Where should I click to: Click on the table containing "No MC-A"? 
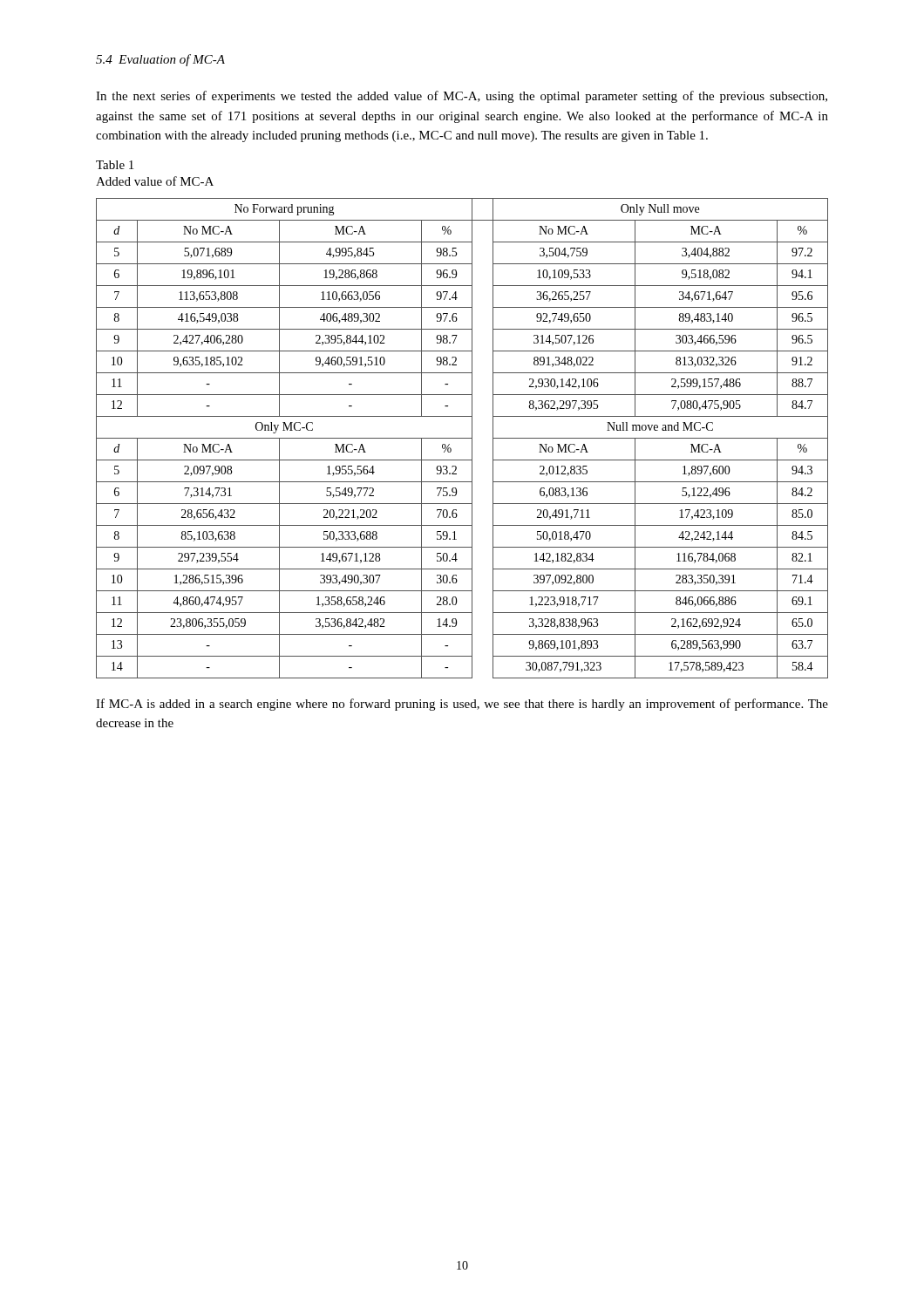tap(462, 438)
